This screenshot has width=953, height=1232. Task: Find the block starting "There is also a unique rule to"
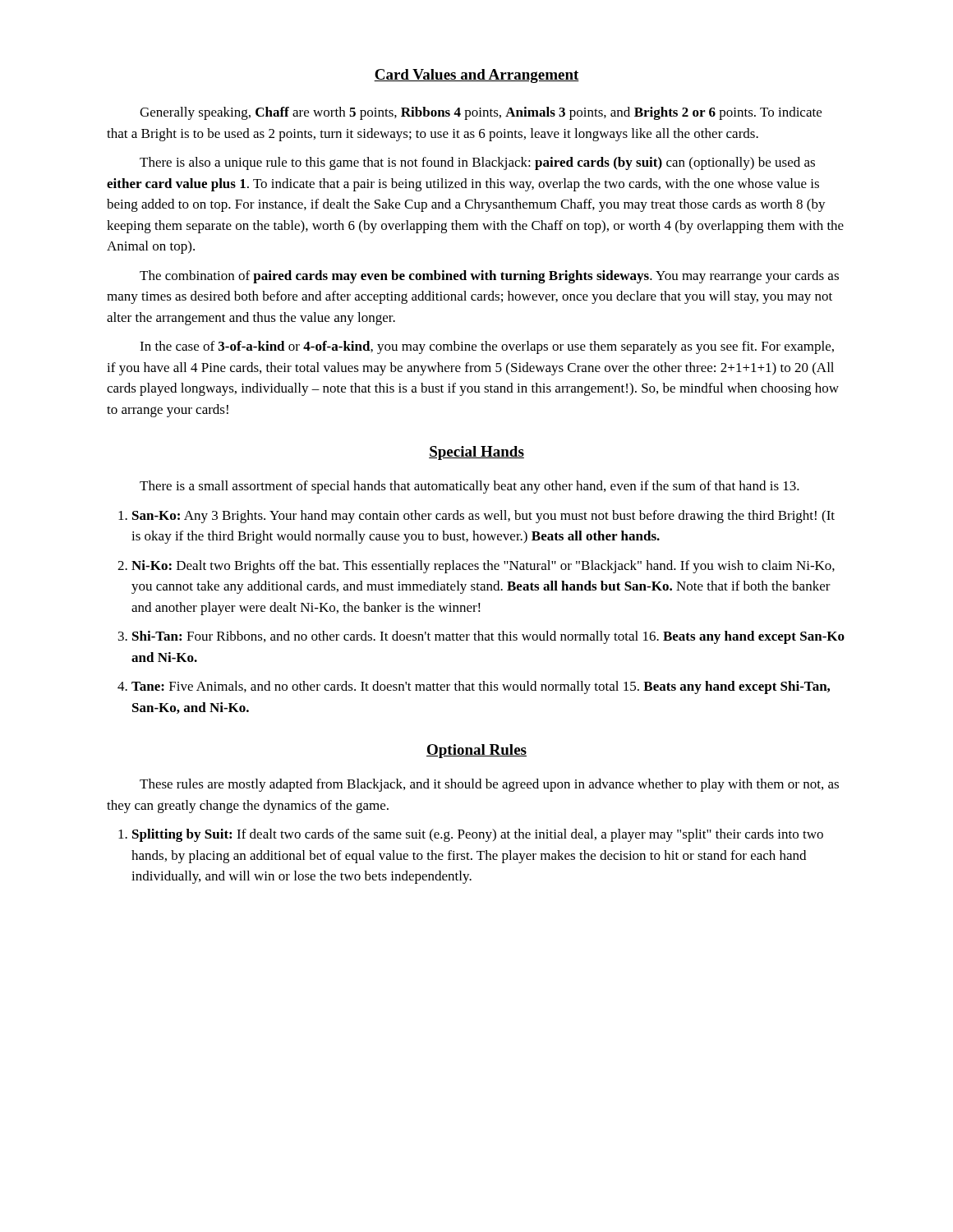coord(475,204)
